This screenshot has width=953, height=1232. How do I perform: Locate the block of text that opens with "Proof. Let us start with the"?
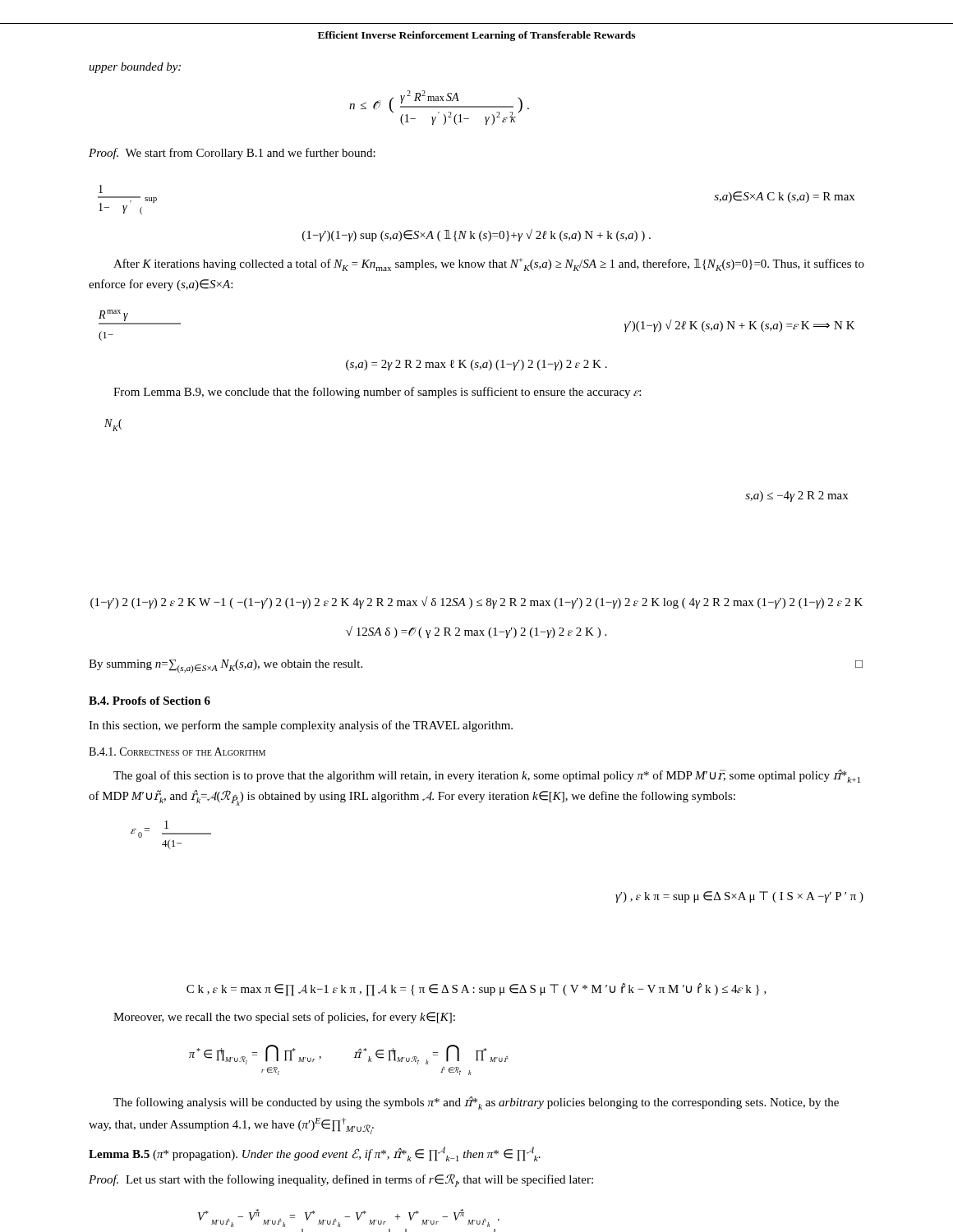341,1181
